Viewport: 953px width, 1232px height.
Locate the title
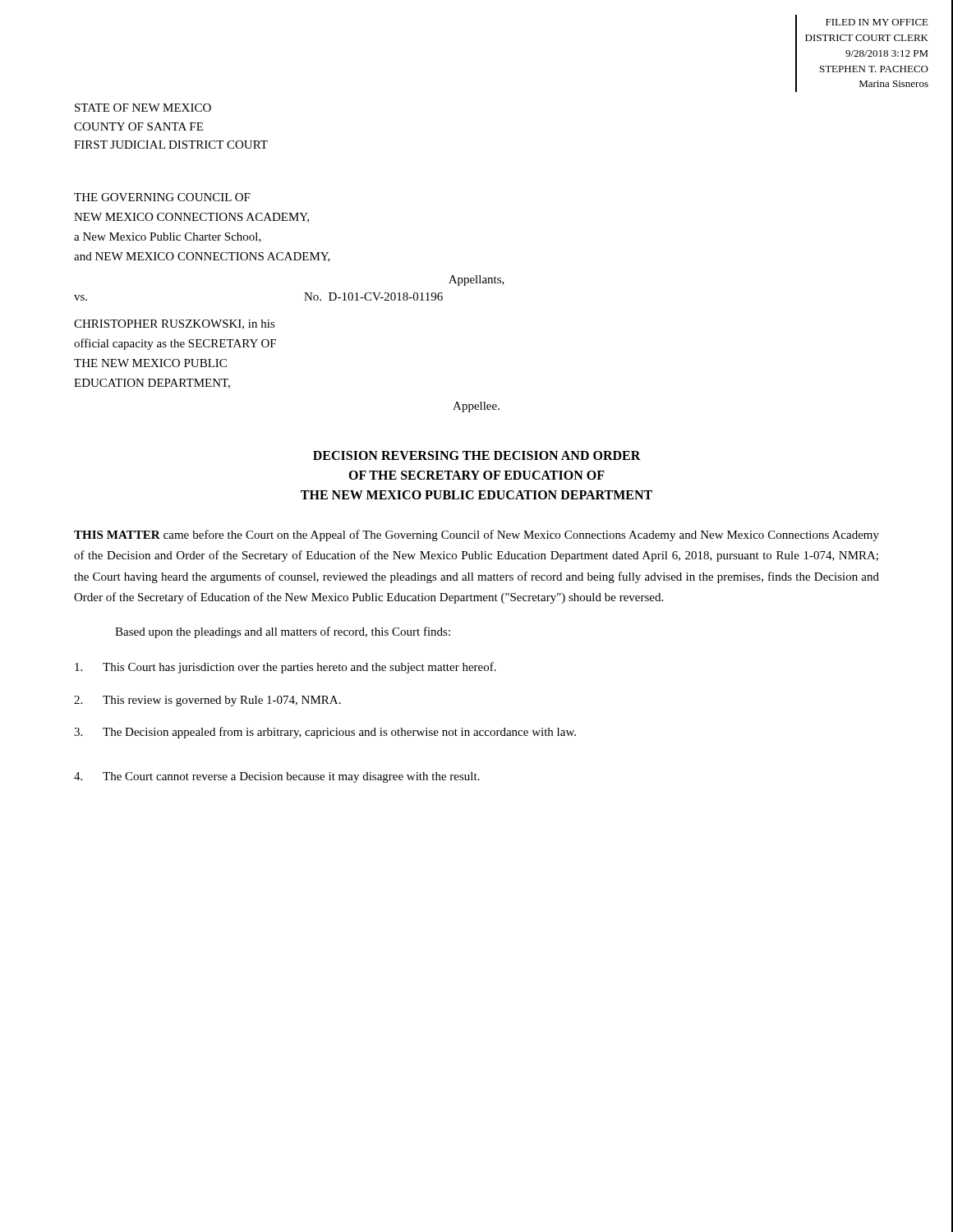[476, 475]
